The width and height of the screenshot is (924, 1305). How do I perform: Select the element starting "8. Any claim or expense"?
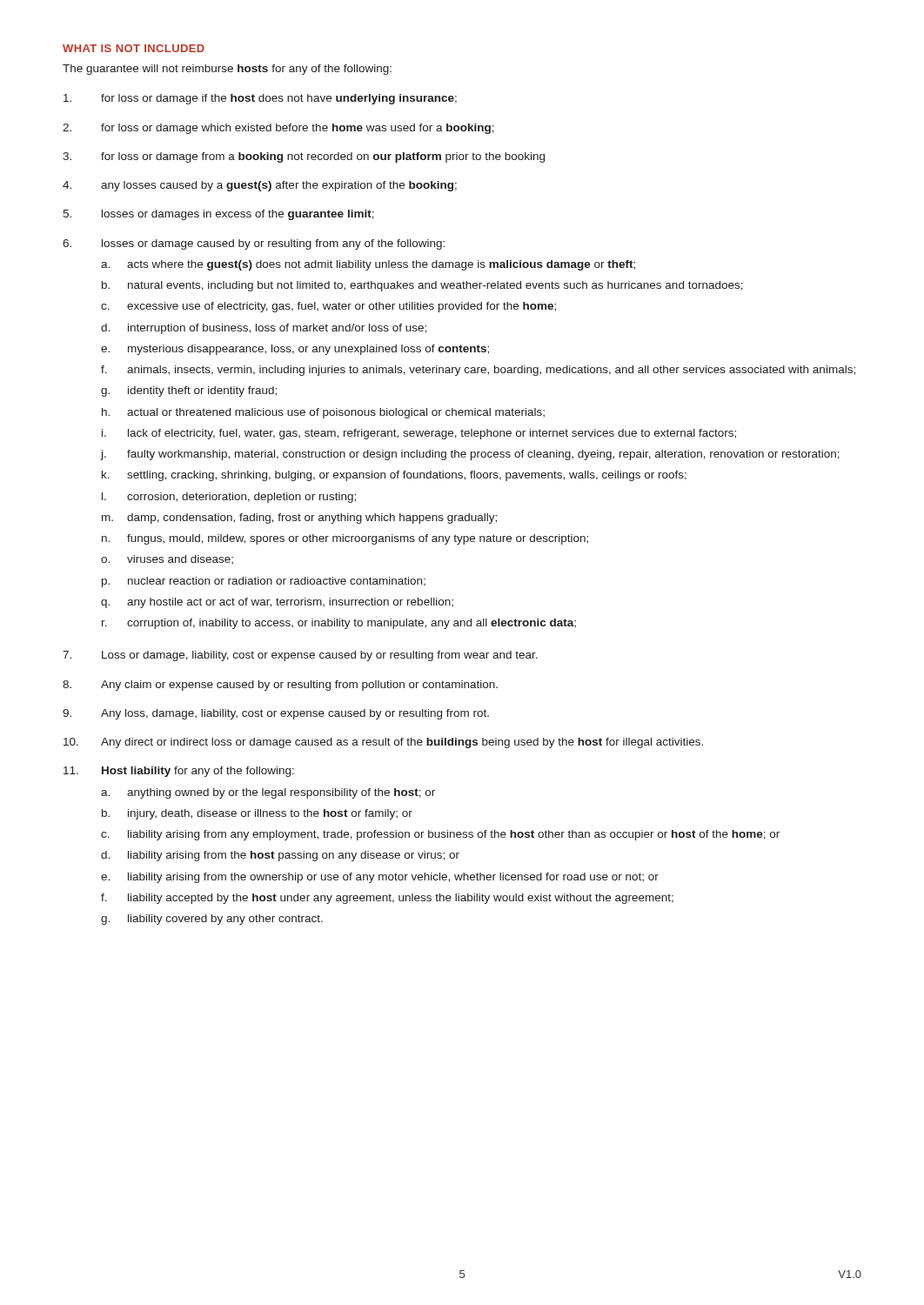coord(462,684)
